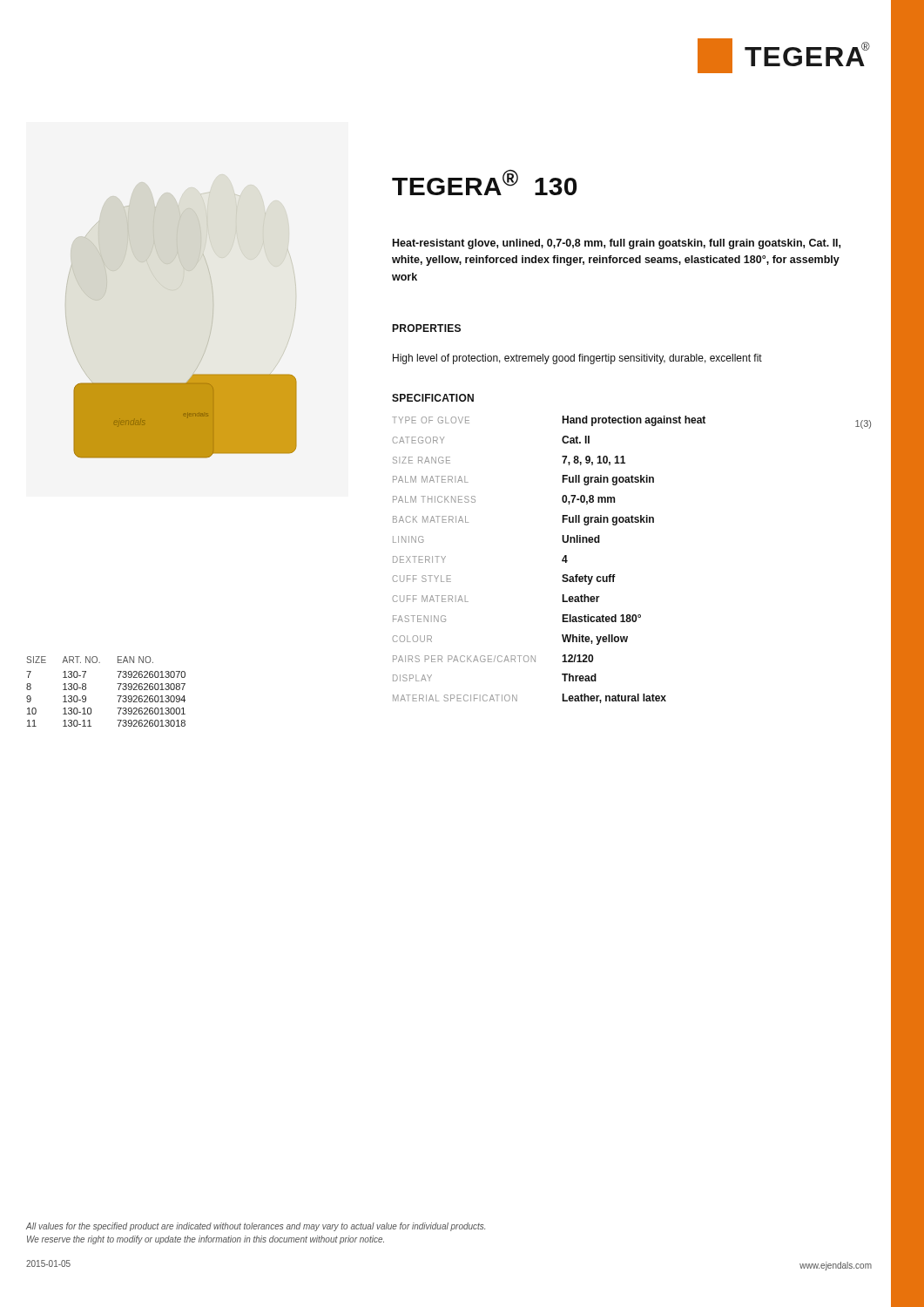Locate the element starting "TYPE OF GLOVE Hand protection against heat"
Image resolution: width=924 pixels, height=1307 pixels.
[431, 420]
